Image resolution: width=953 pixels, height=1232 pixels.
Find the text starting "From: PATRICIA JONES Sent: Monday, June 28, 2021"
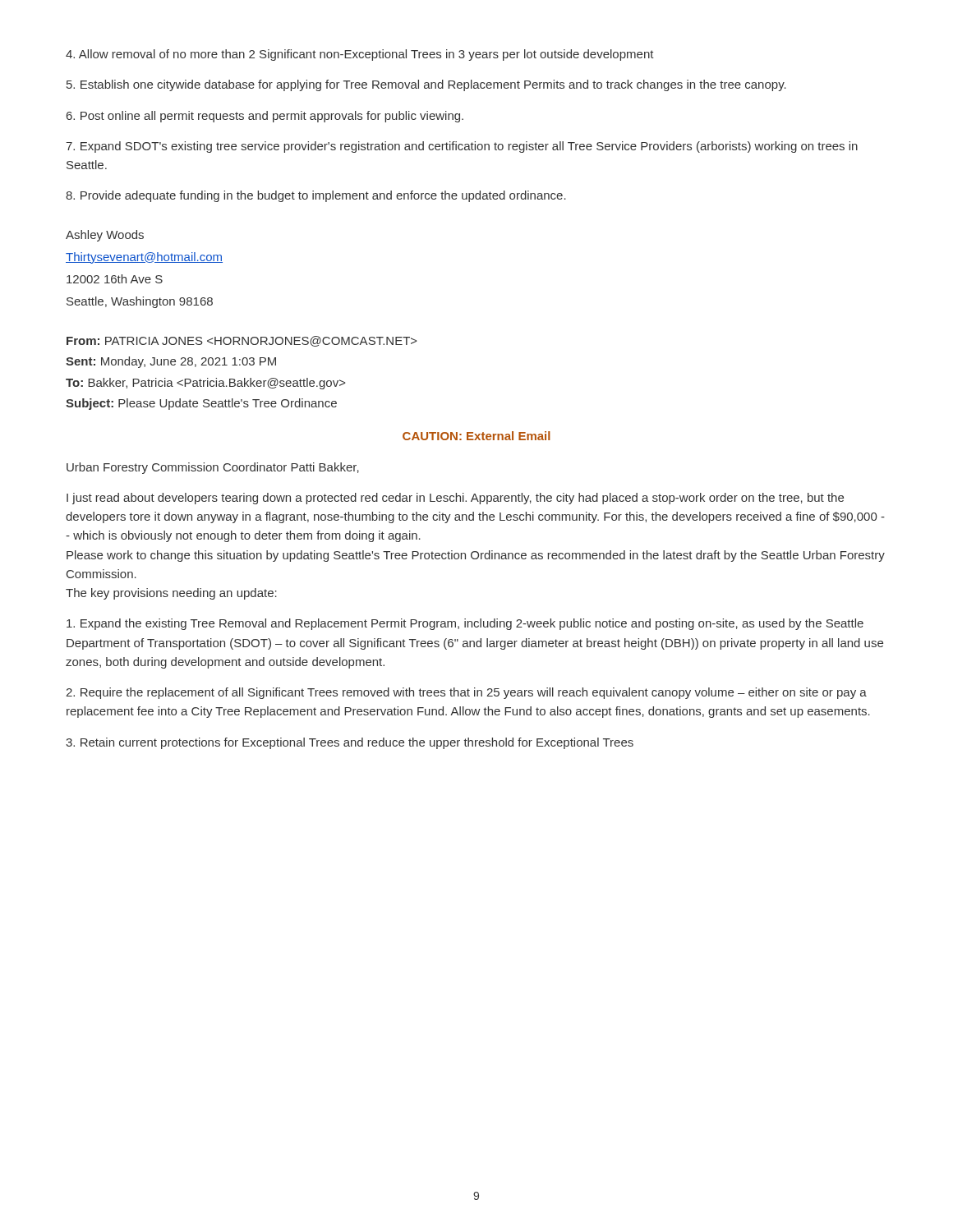(242, 371)
